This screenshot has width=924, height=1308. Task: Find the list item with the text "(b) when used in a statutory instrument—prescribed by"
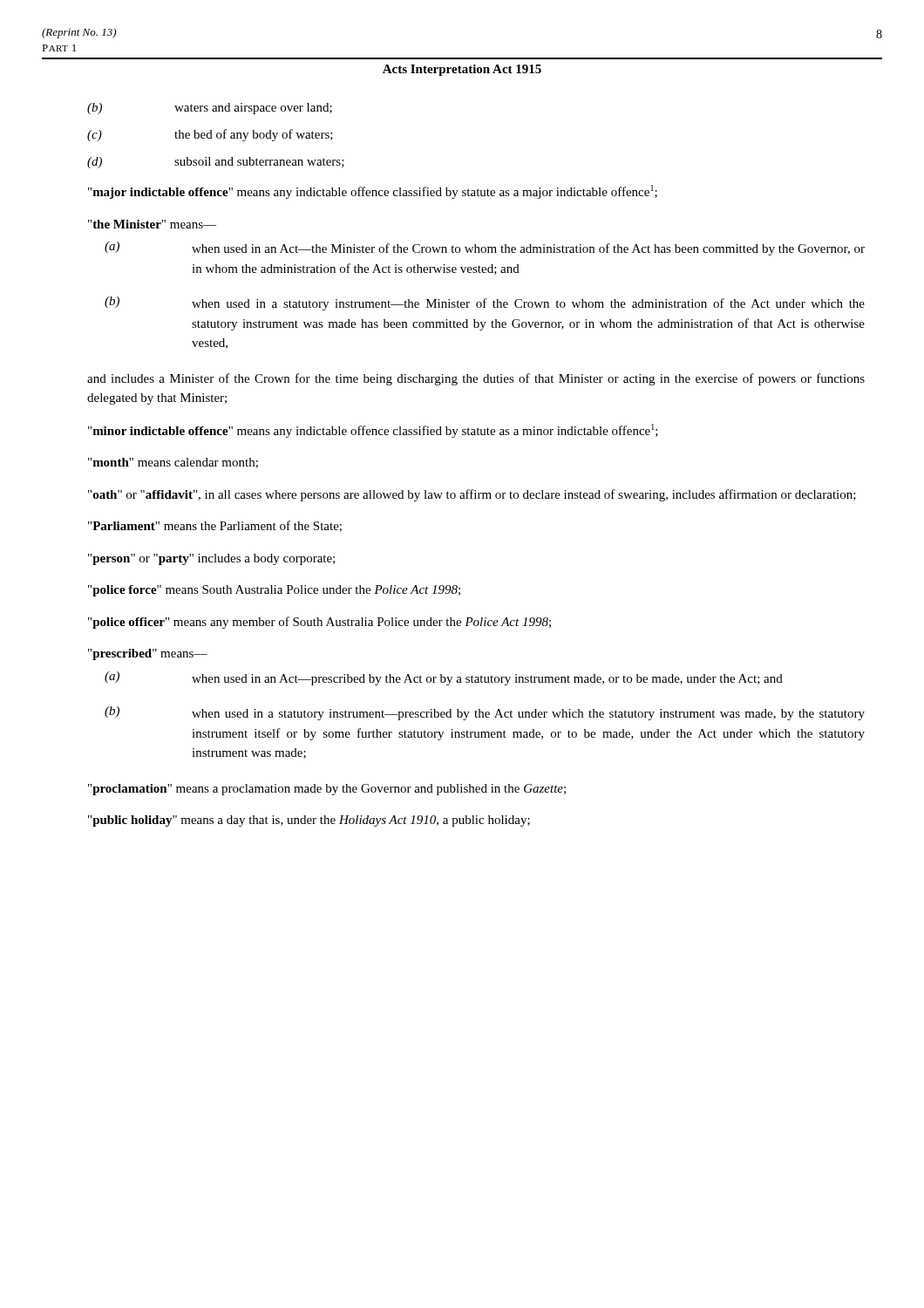pyautogui.click(x=476, y=733)
